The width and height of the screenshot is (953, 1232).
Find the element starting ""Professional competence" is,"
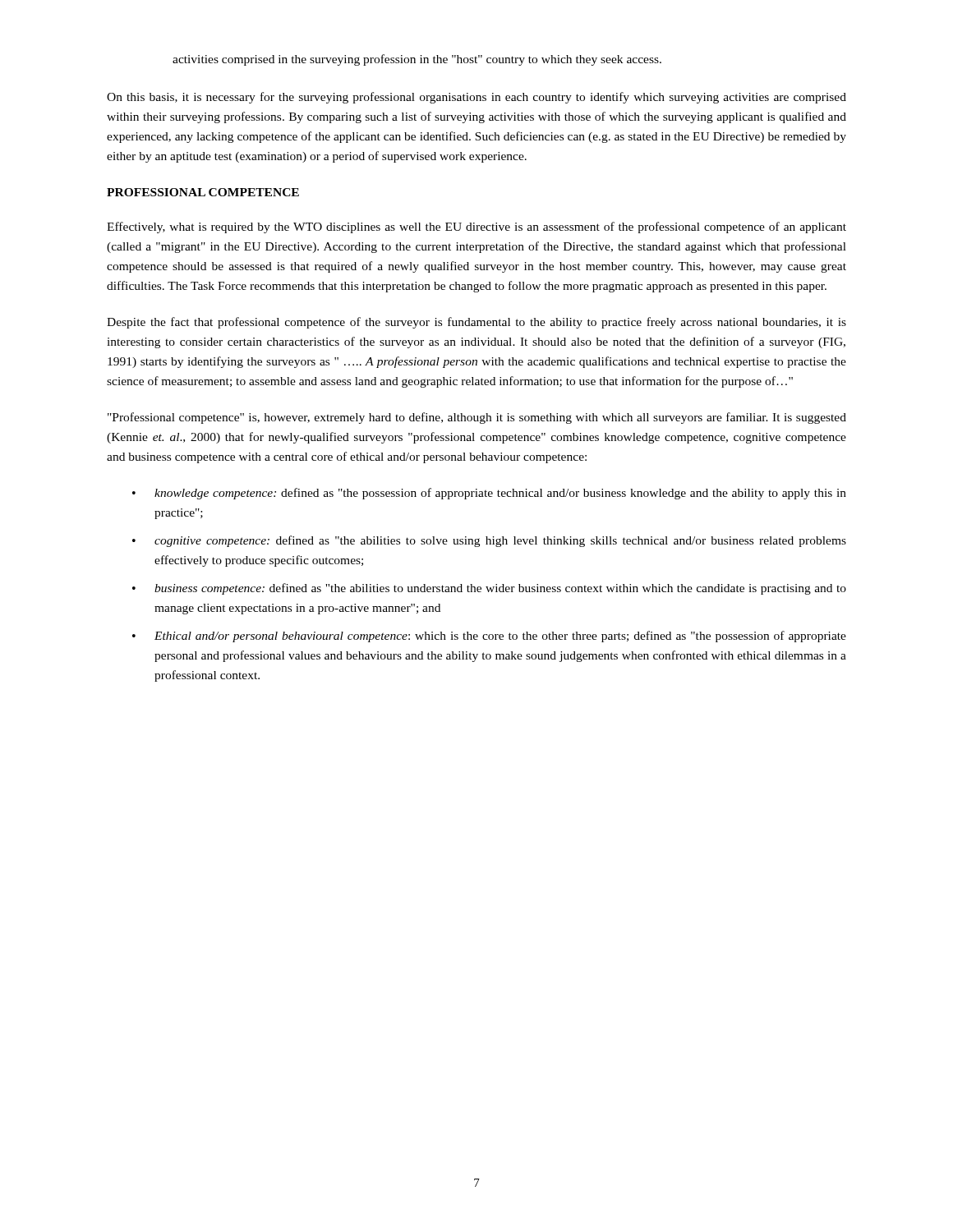476,437
